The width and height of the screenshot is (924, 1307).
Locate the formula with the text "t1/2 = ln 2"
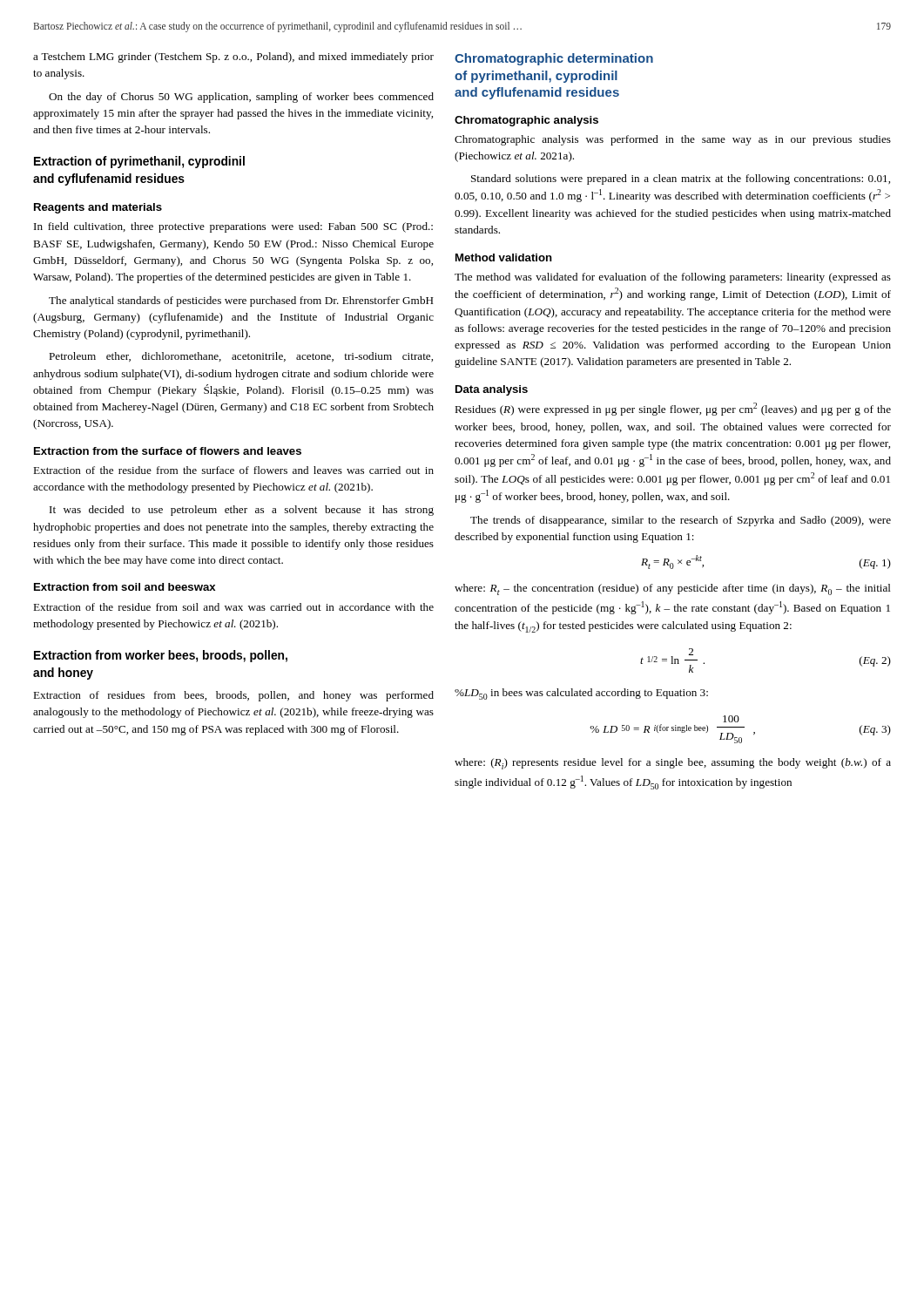(691, 660)
